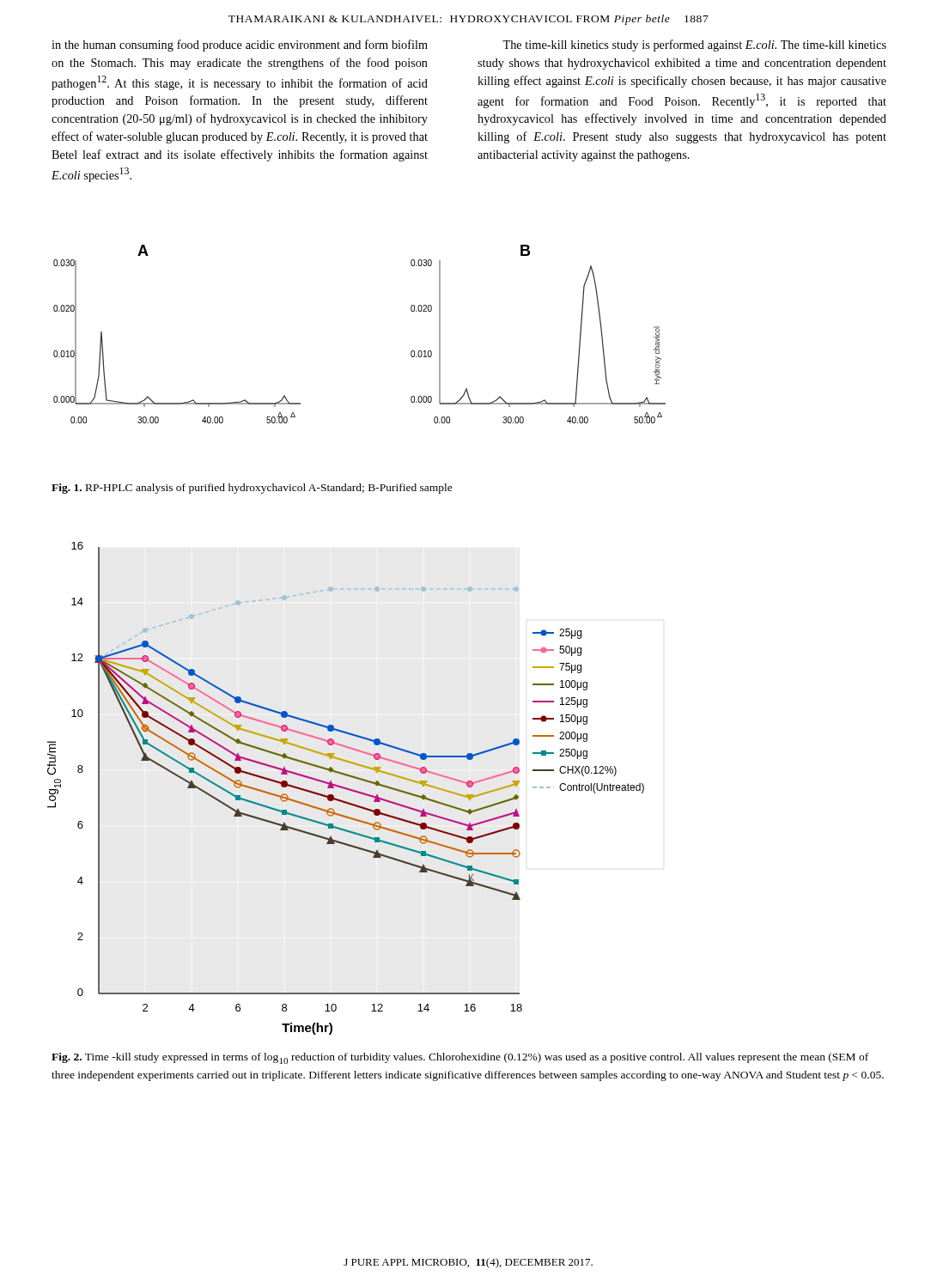
Task: Select the continuous plot
Action: (468, 357)
